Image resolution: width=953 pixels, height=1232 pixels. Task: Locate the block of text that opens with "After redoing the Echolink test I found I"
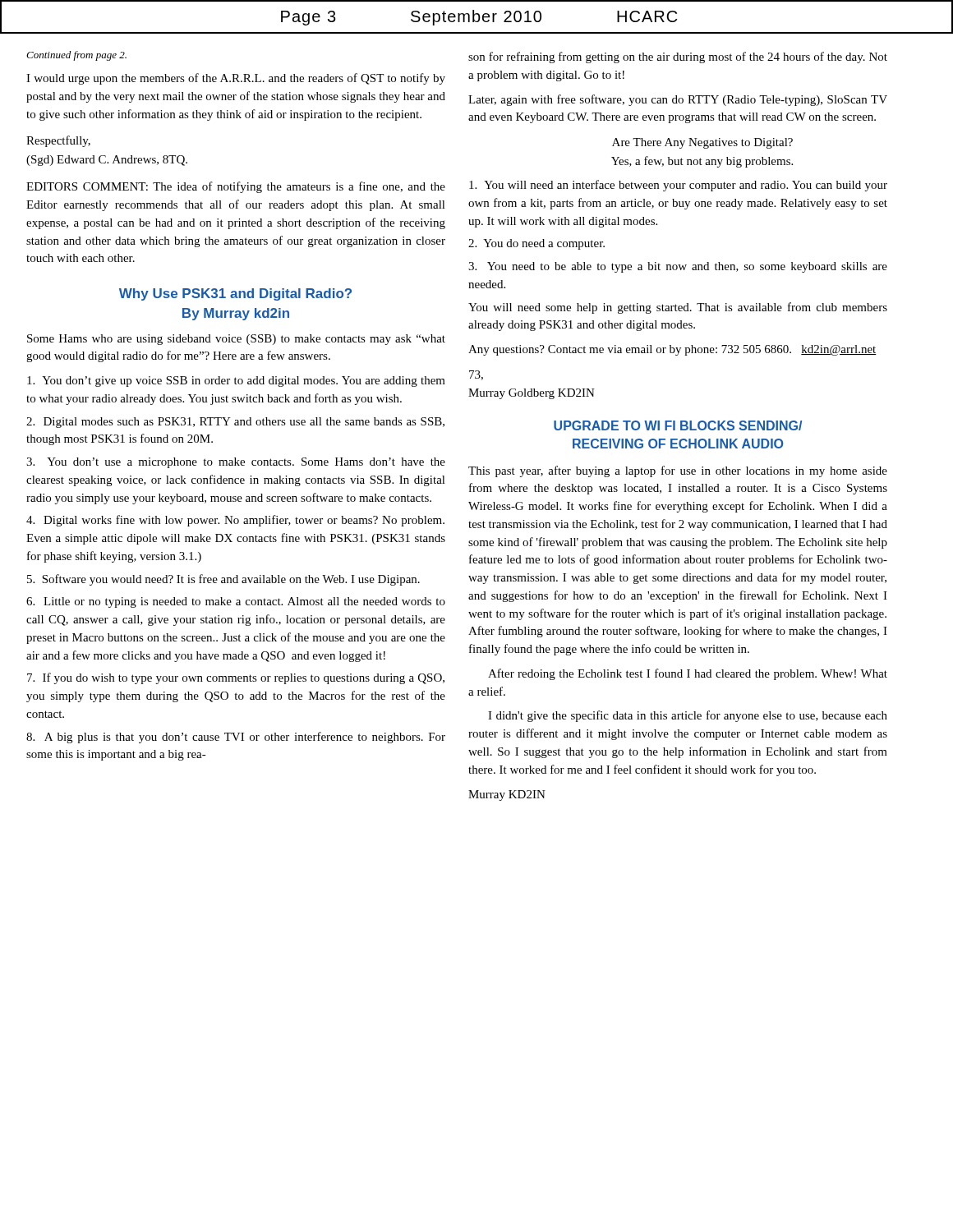point(678,682)
